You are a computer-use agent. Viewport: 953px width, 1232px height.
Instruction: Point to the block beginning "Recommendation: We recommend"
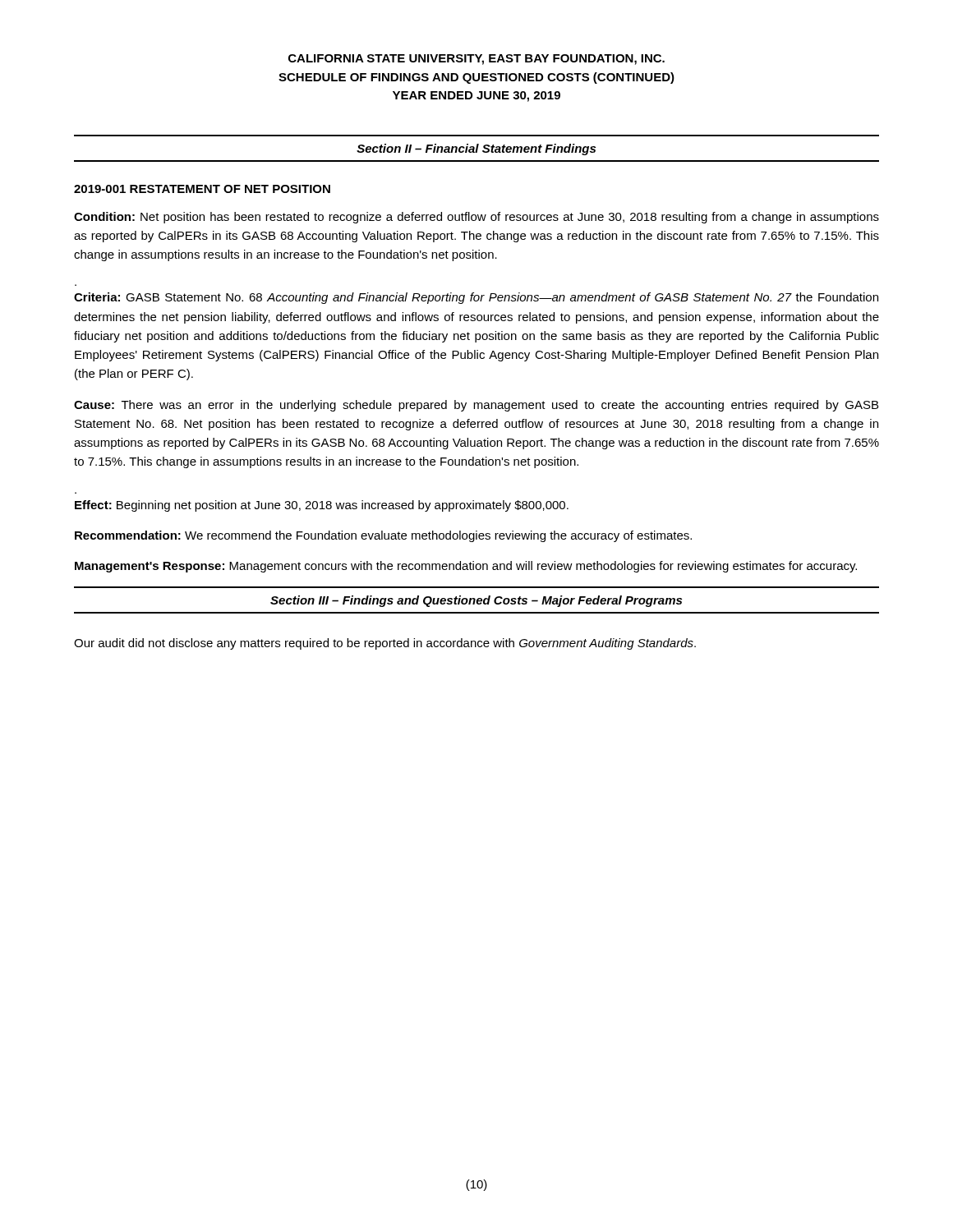pyautogui.click(x=383, y=535)
